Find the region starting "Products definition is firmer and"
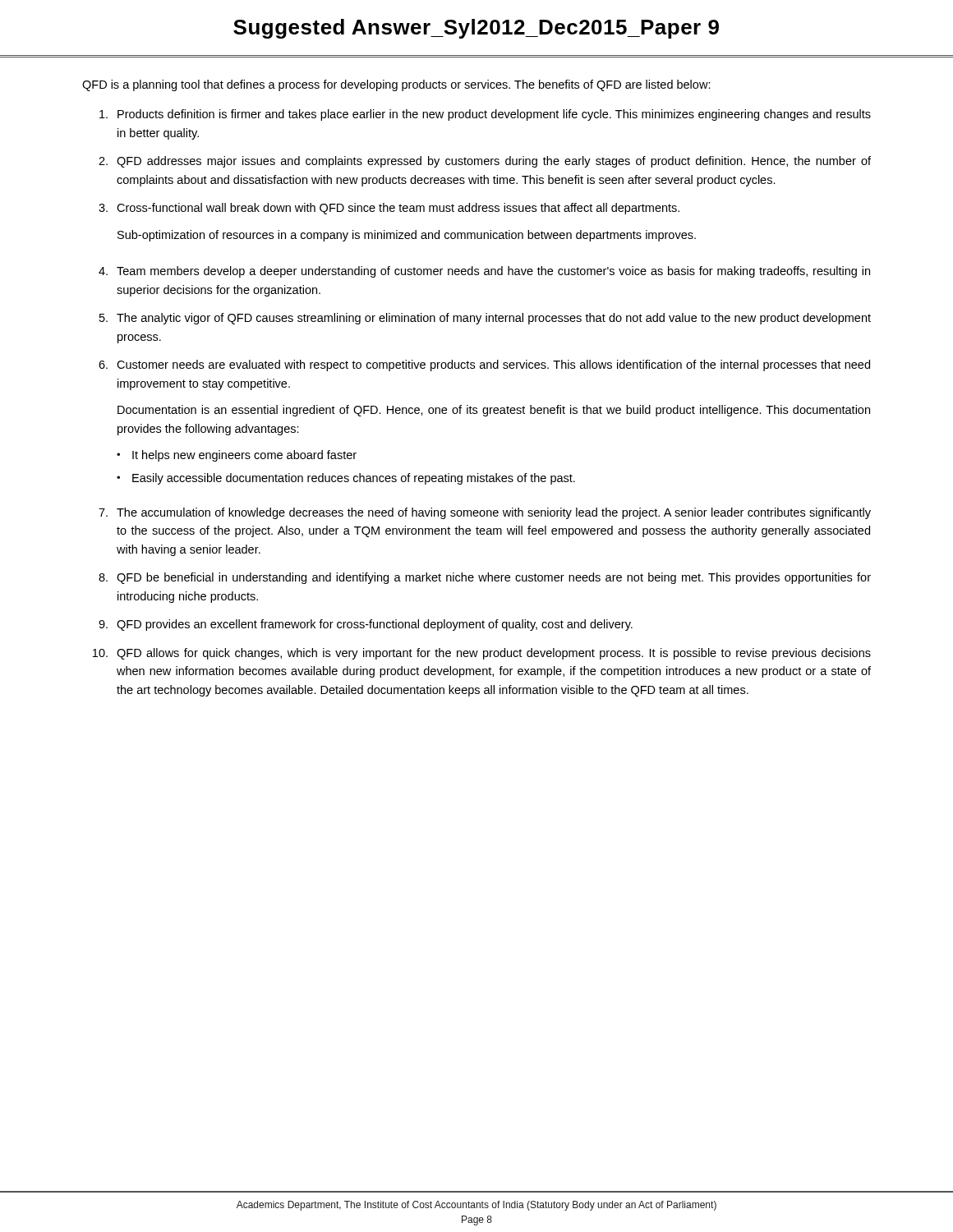Image resolution: width=953 pixels, height=1232 pixels. pos(476,124)
